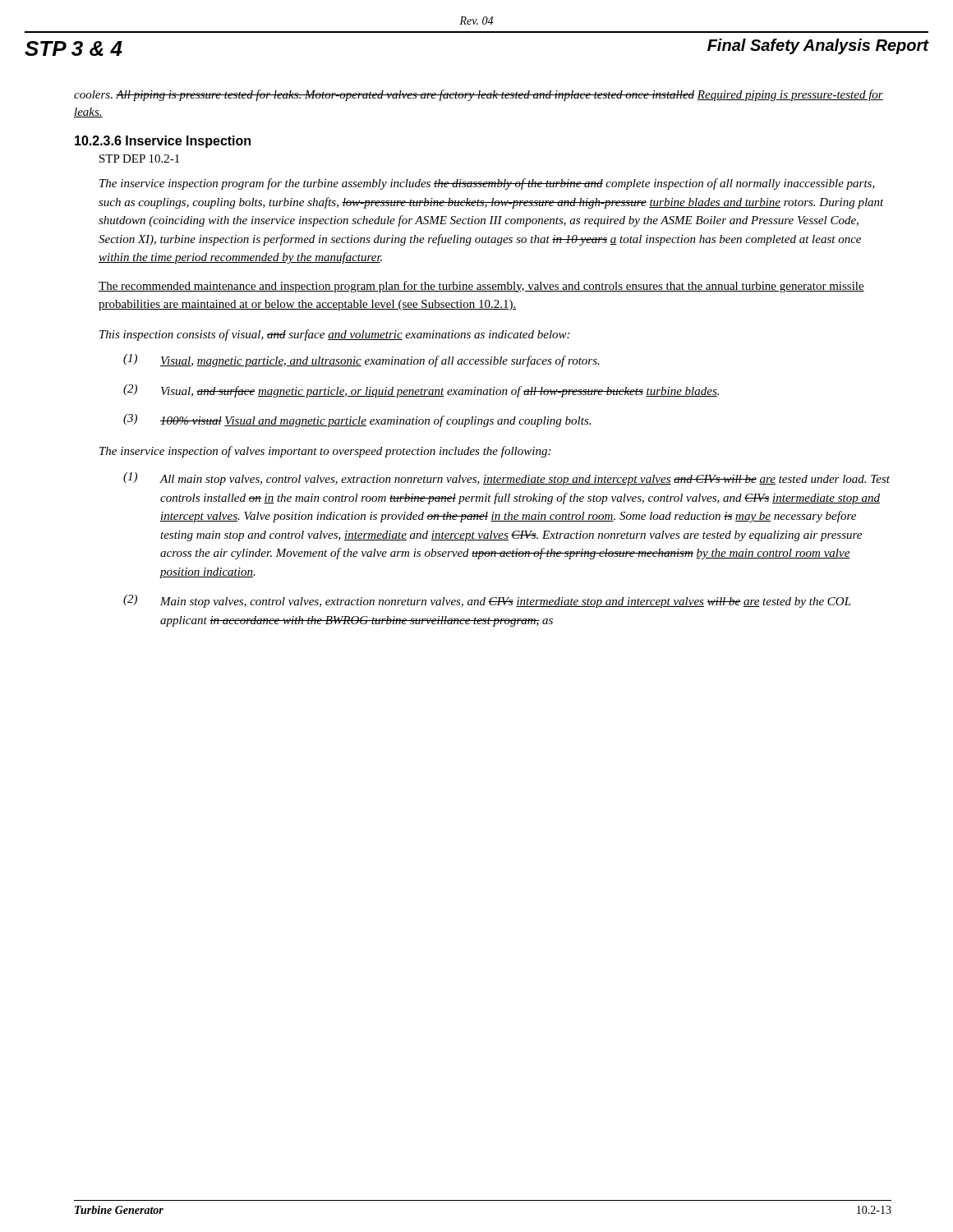Click on the list item that says "(1) Visual, magnetic particle, and"
The height and width of the screenshot is (1232, 953).
(x=507, y=361)
